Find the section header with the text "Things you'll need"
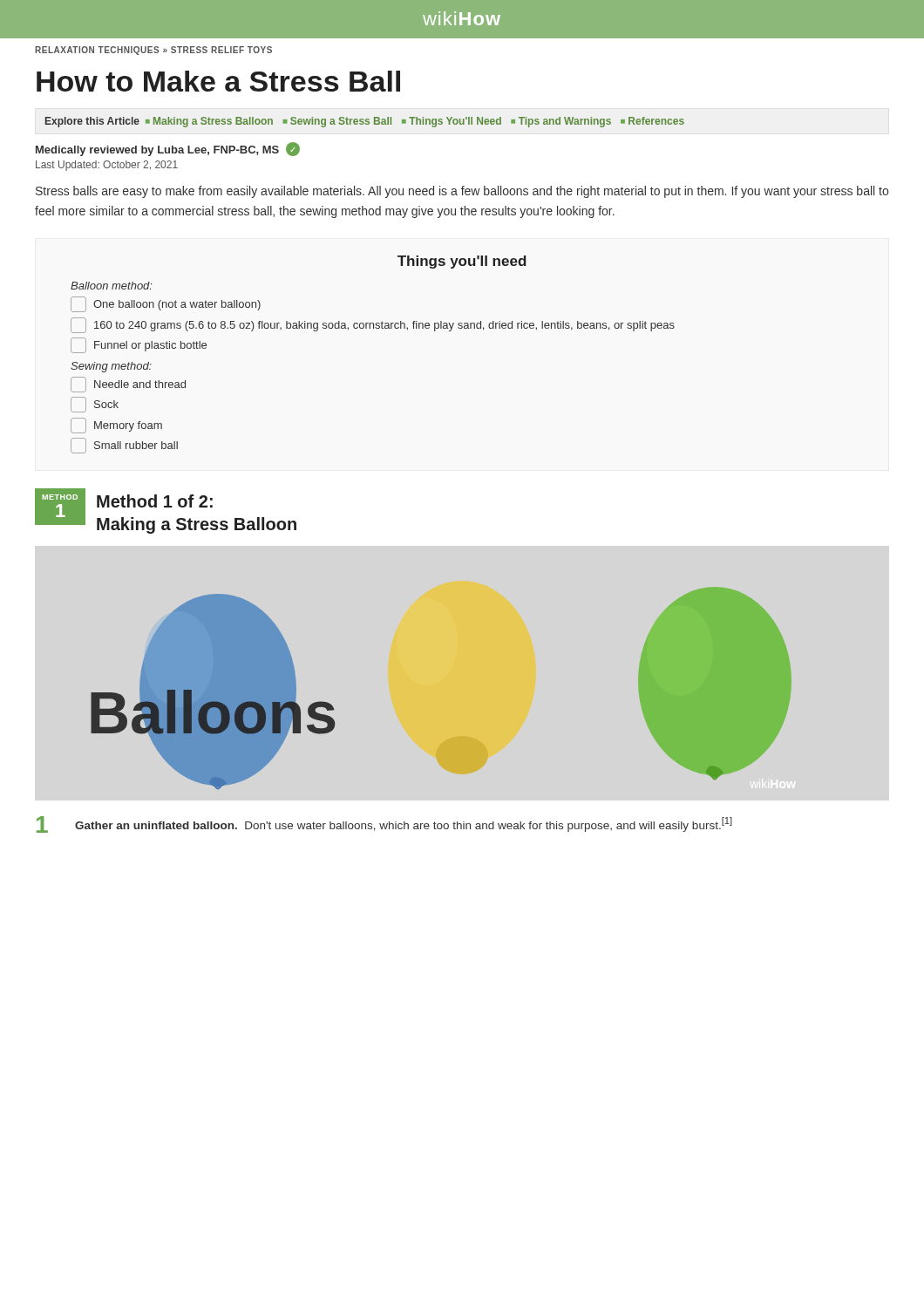924x1308 pixels. [462, 261]
